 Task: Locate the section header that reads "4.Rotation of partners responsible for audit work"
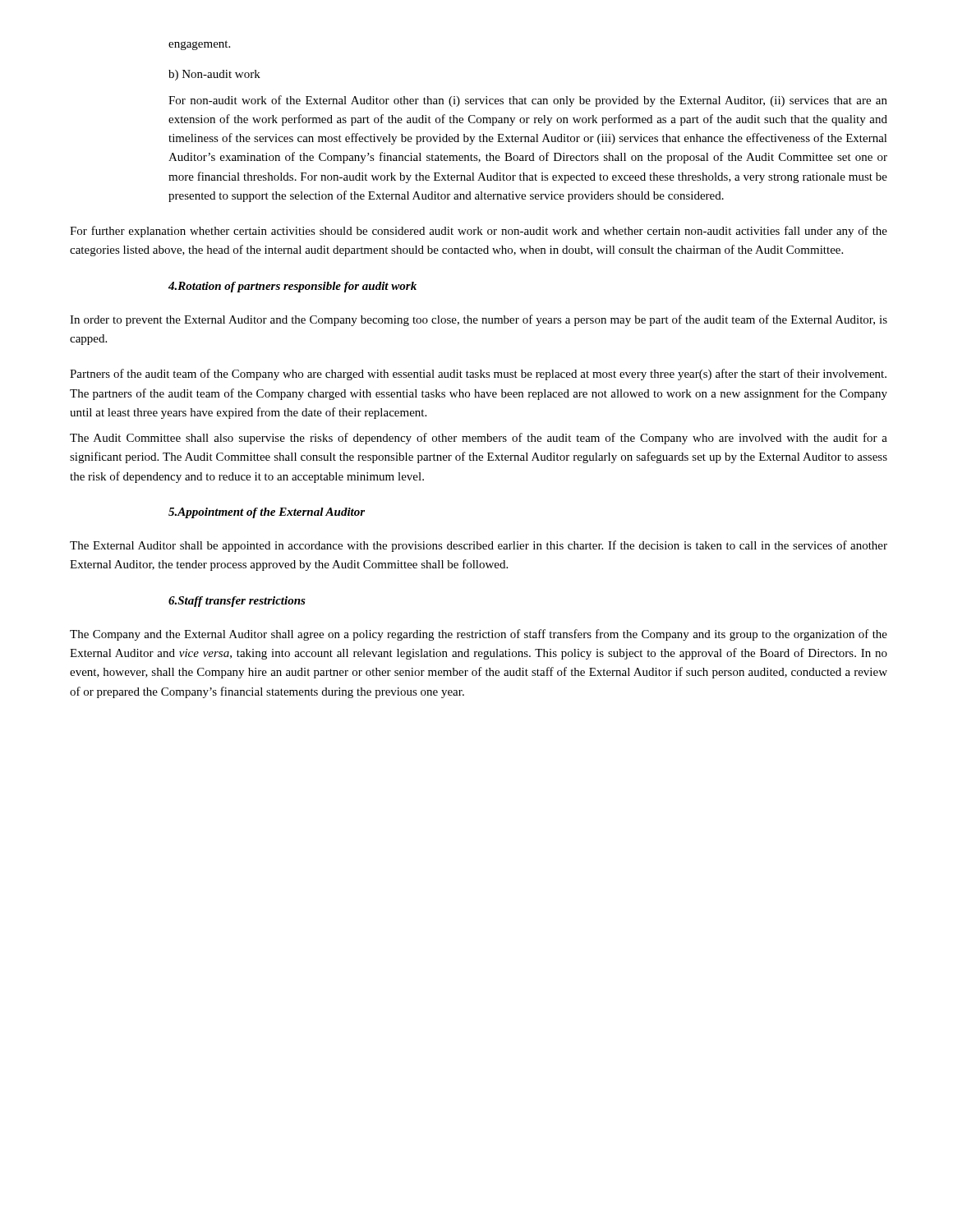click(292, 287)
